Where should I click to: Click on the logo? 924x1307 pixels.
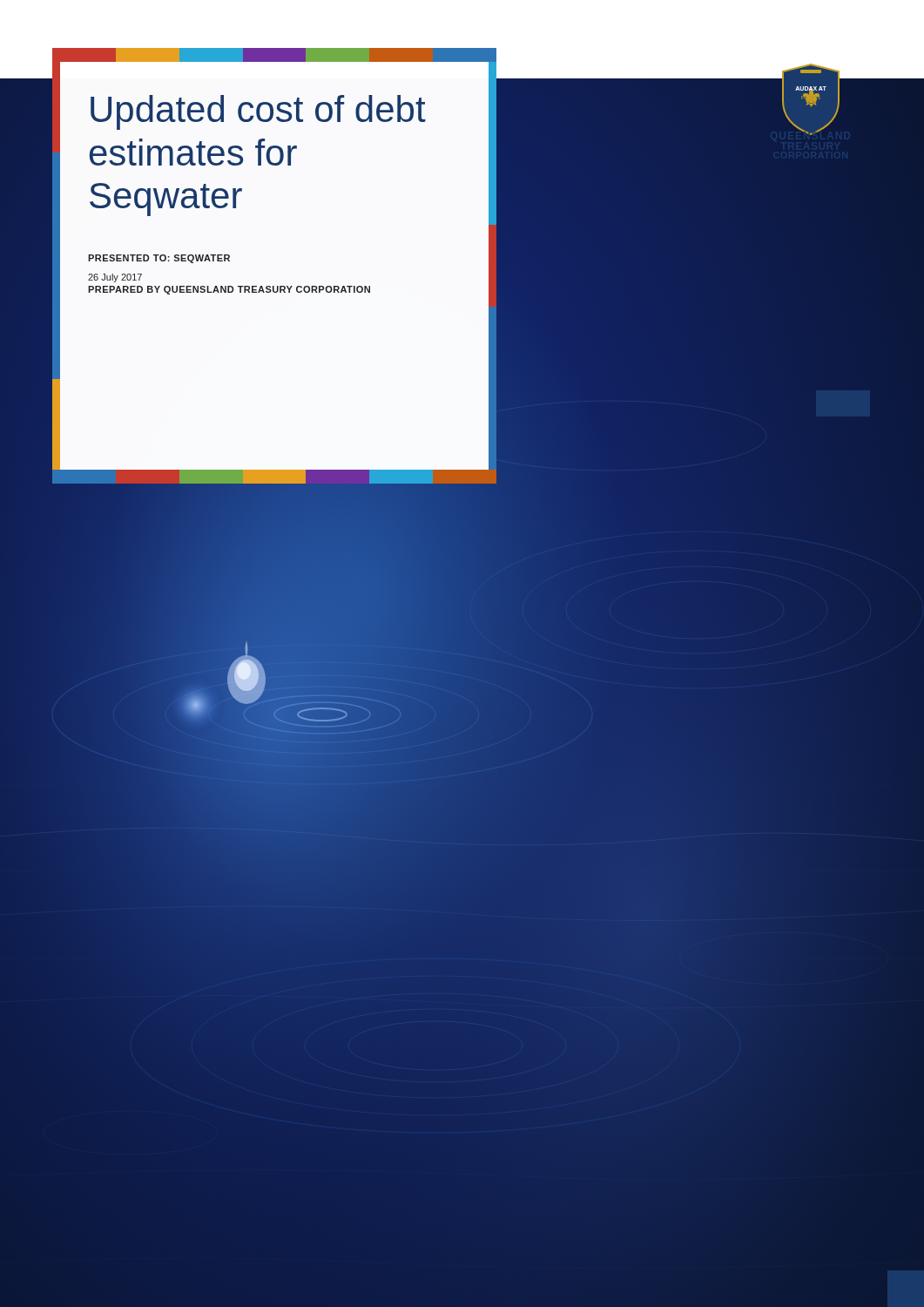coord(811,112)
